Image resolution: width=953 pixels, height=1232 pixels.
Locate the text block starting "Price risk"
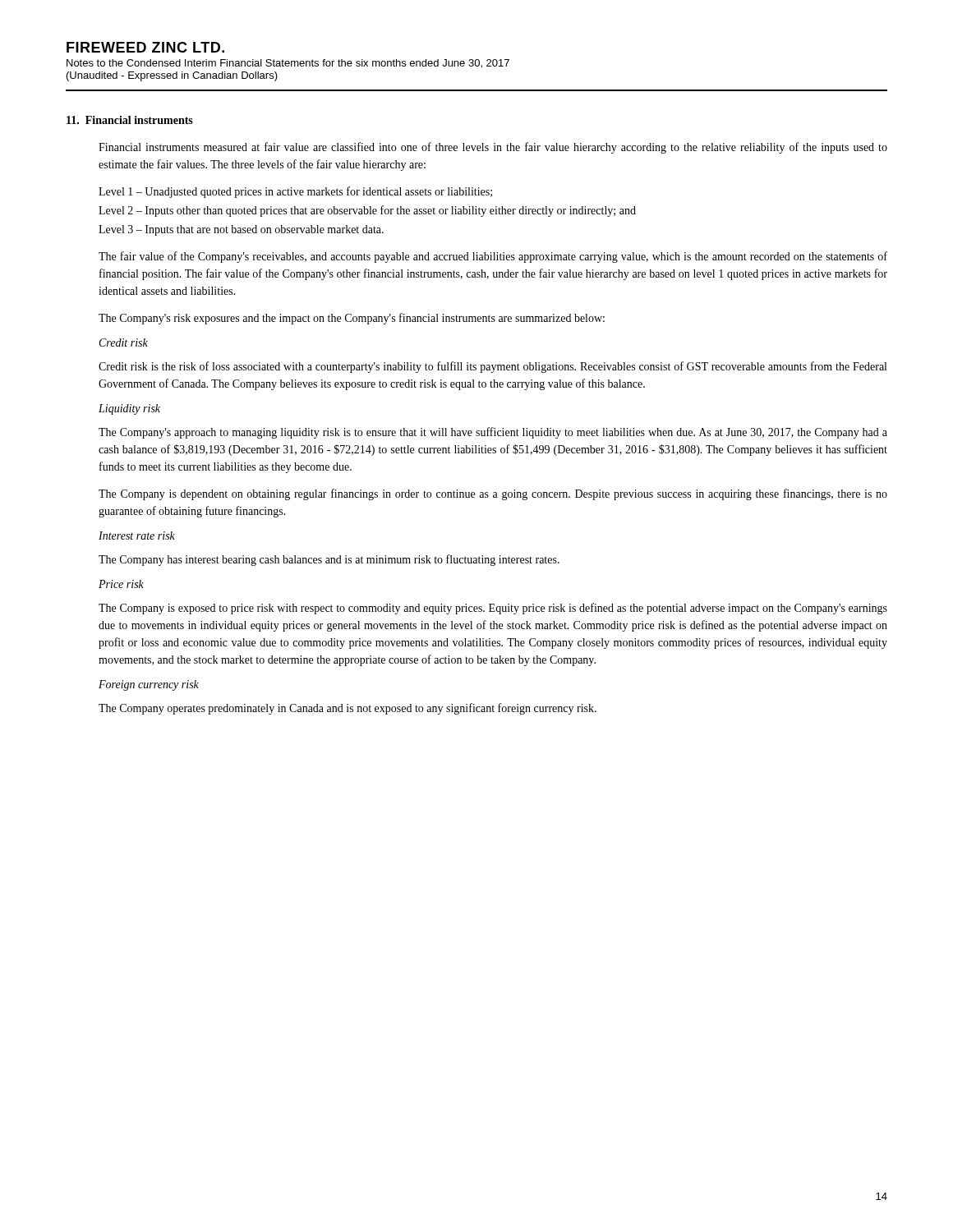click(121, 584)
